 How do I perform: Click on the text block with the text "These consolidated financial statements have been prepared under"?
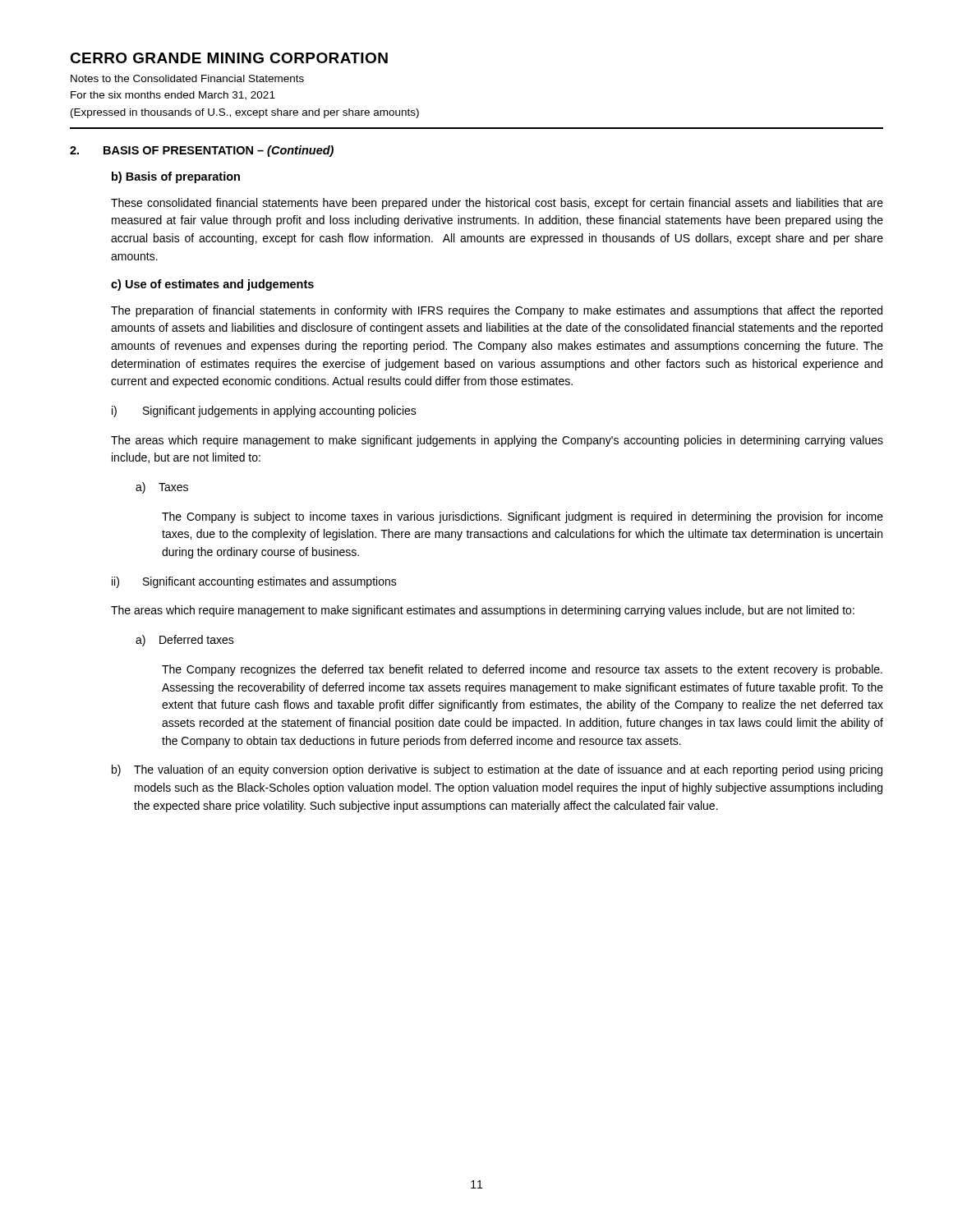pyautogui.click(x=497, y=230)
